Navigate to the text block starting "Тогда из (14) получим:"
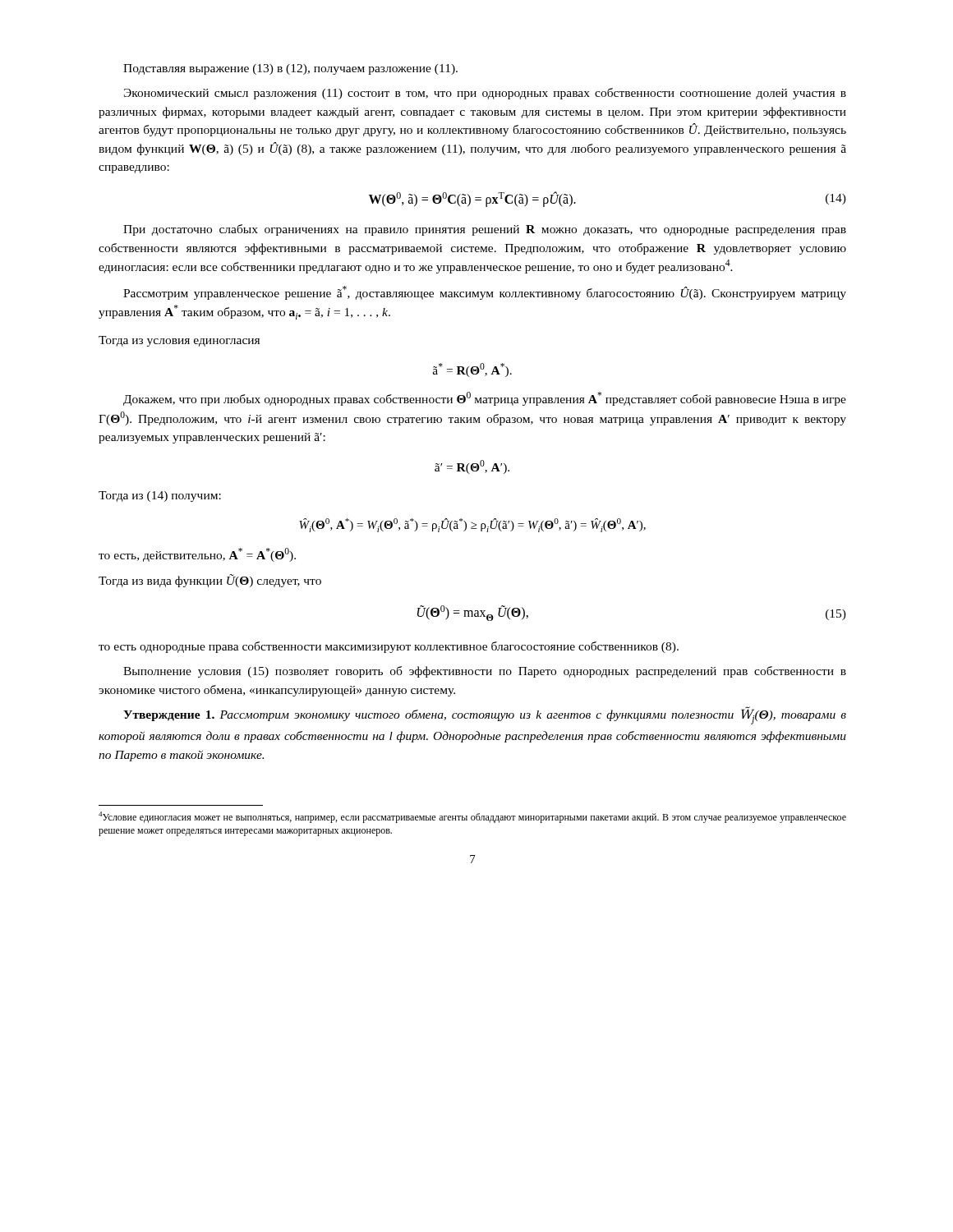 click(160, 496)
